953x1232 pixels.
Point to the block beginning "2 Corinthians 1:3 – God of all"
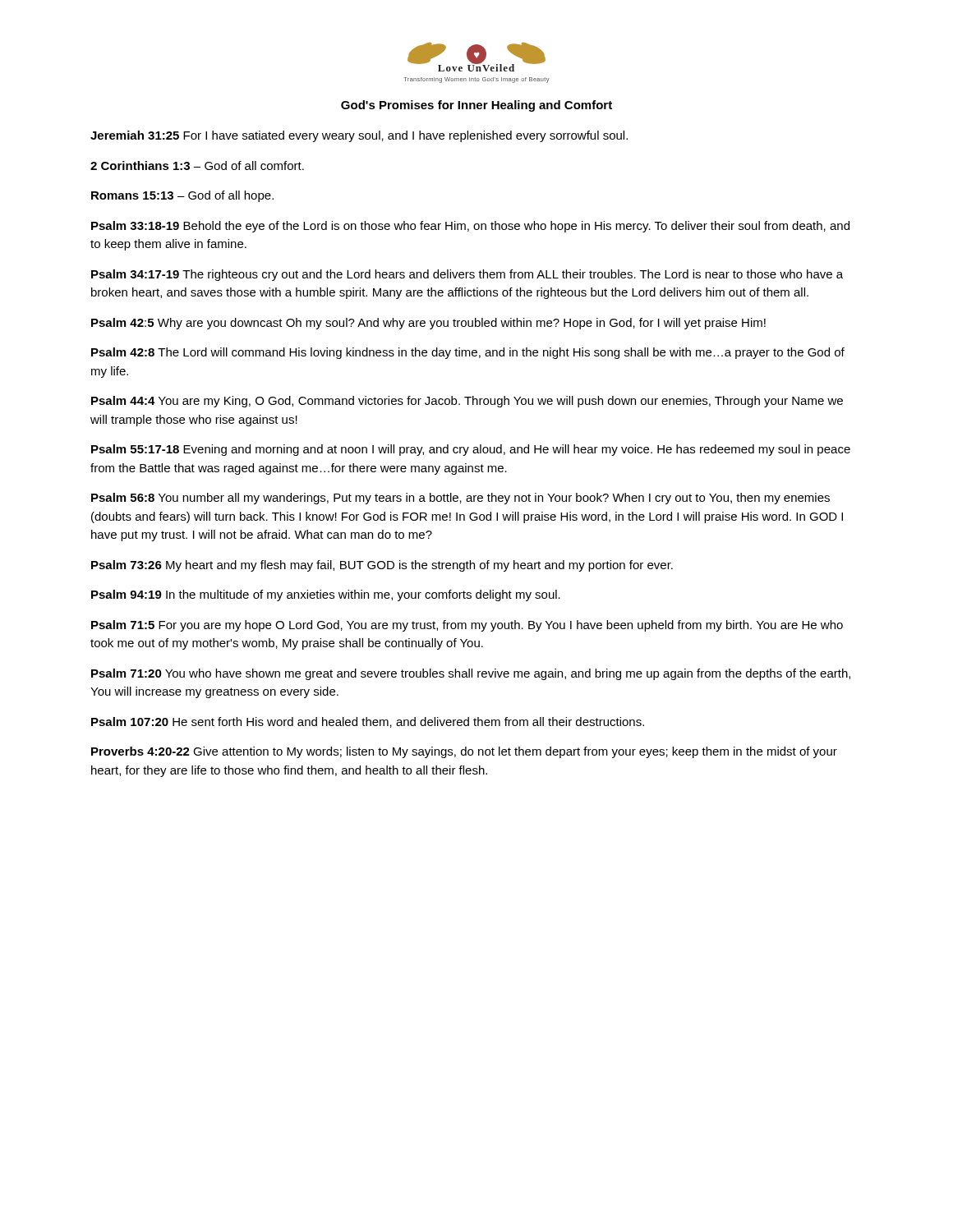198,165
